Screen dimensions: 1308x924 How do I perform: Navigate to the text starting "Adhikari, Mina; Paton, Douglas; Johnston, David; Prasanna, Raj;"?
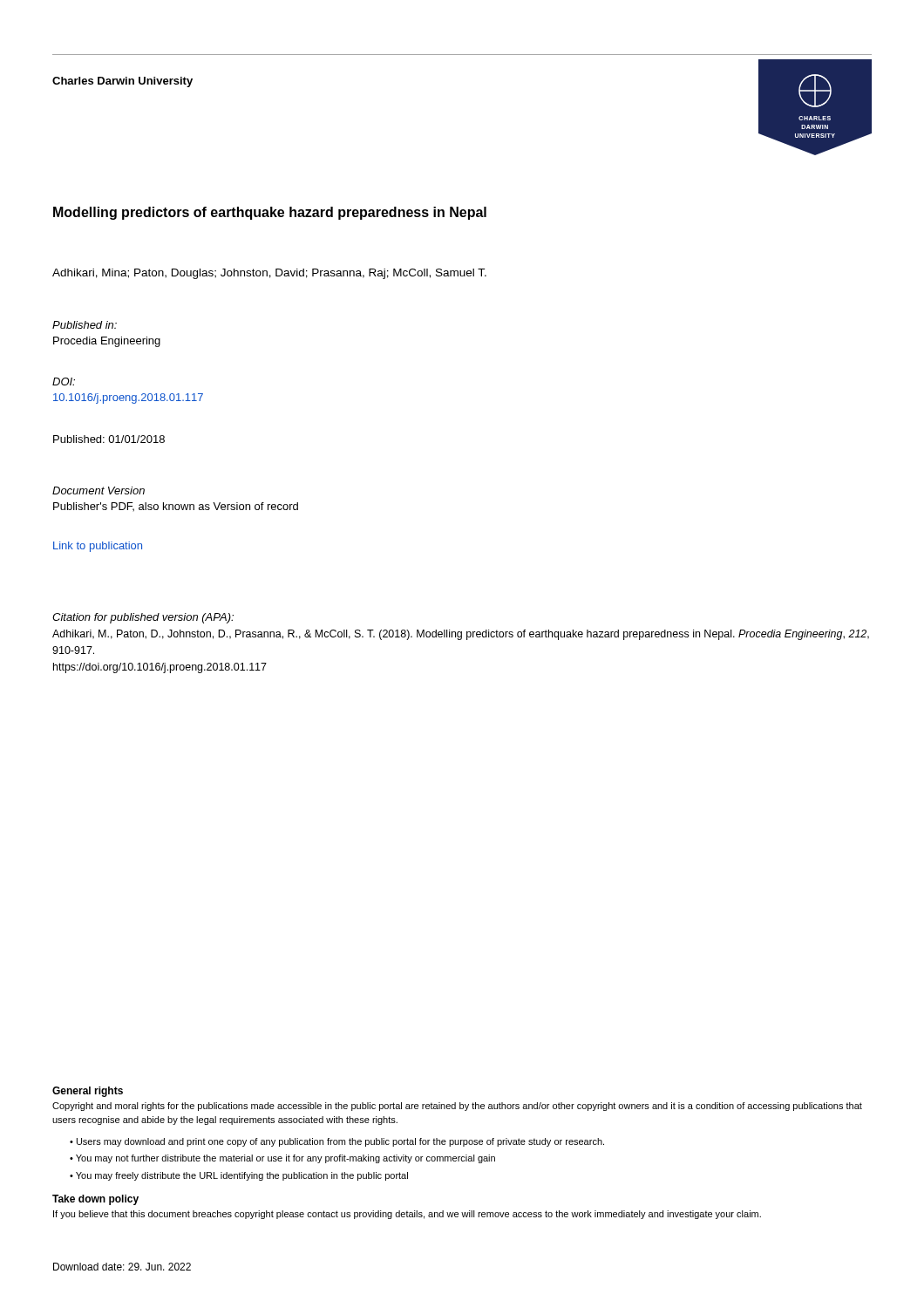[270, 272]
